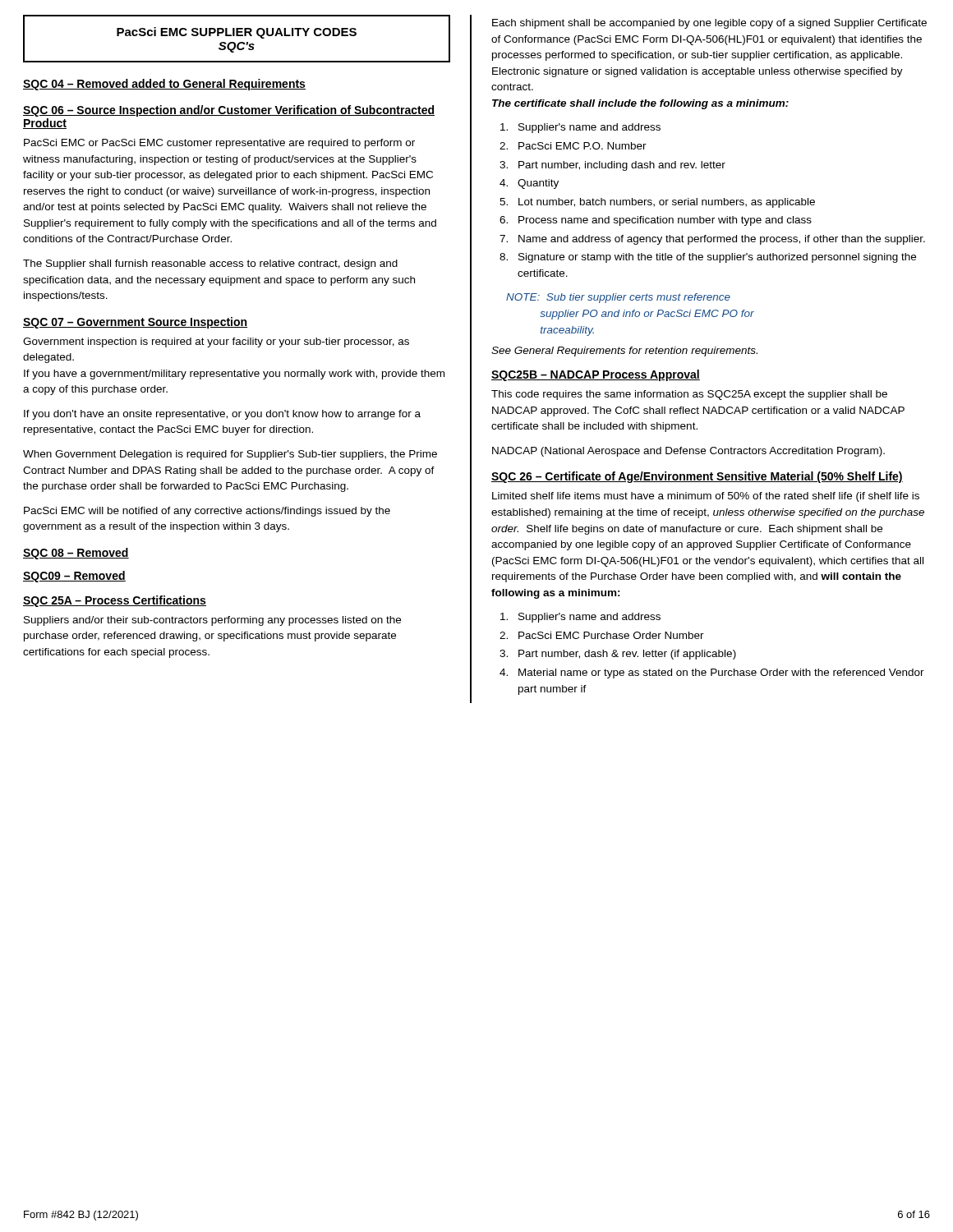Find the text starting "SQC 25A – Process Certifications"
The width and height of the screenshot is (953, 1232).
click(x=115, y=600)
